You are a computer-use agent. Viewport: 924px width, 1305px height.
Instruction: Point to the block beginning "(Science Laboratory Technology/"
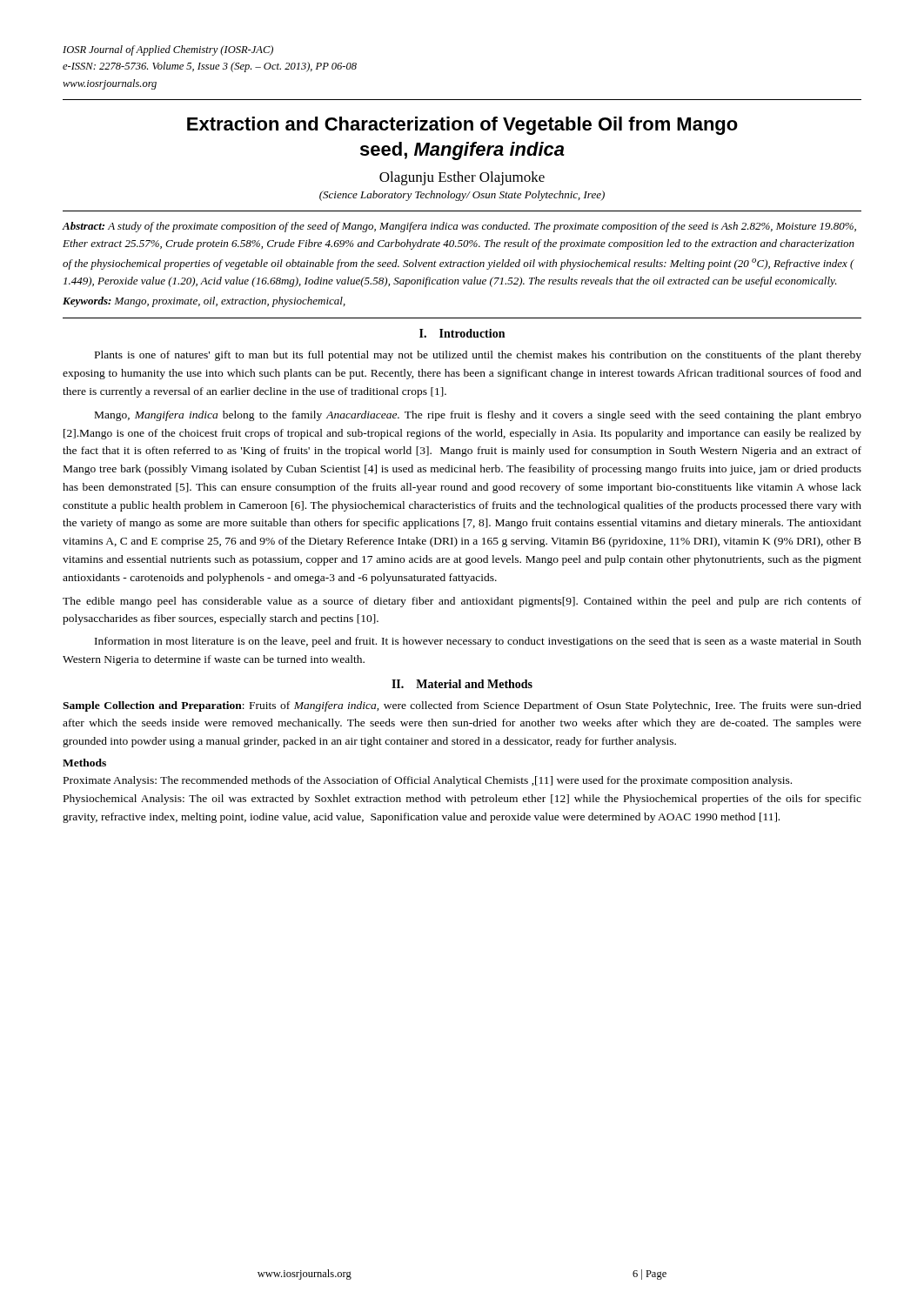[462, 195]
